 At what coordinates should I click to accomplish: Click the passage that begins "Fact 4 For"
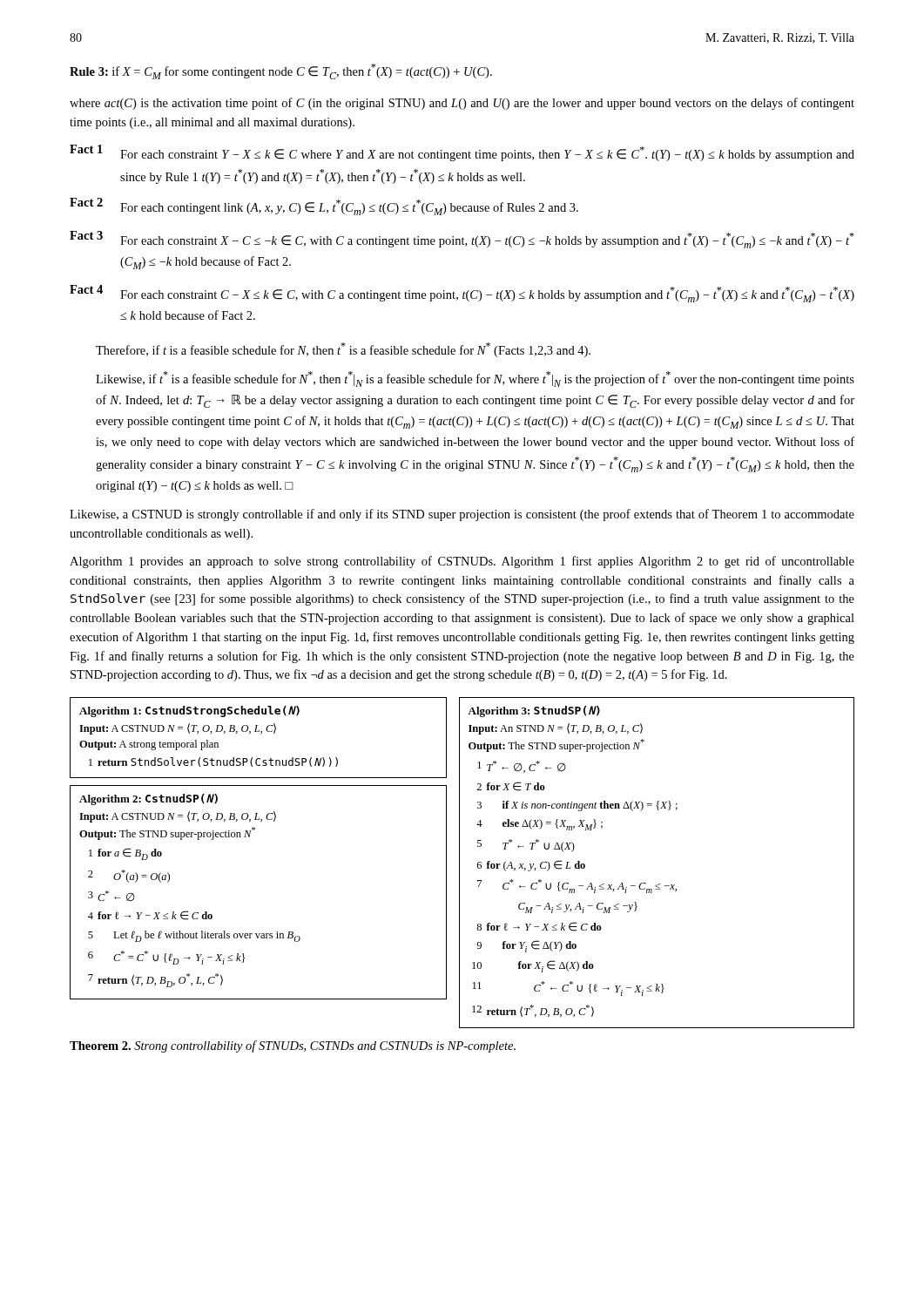[462, 304]
